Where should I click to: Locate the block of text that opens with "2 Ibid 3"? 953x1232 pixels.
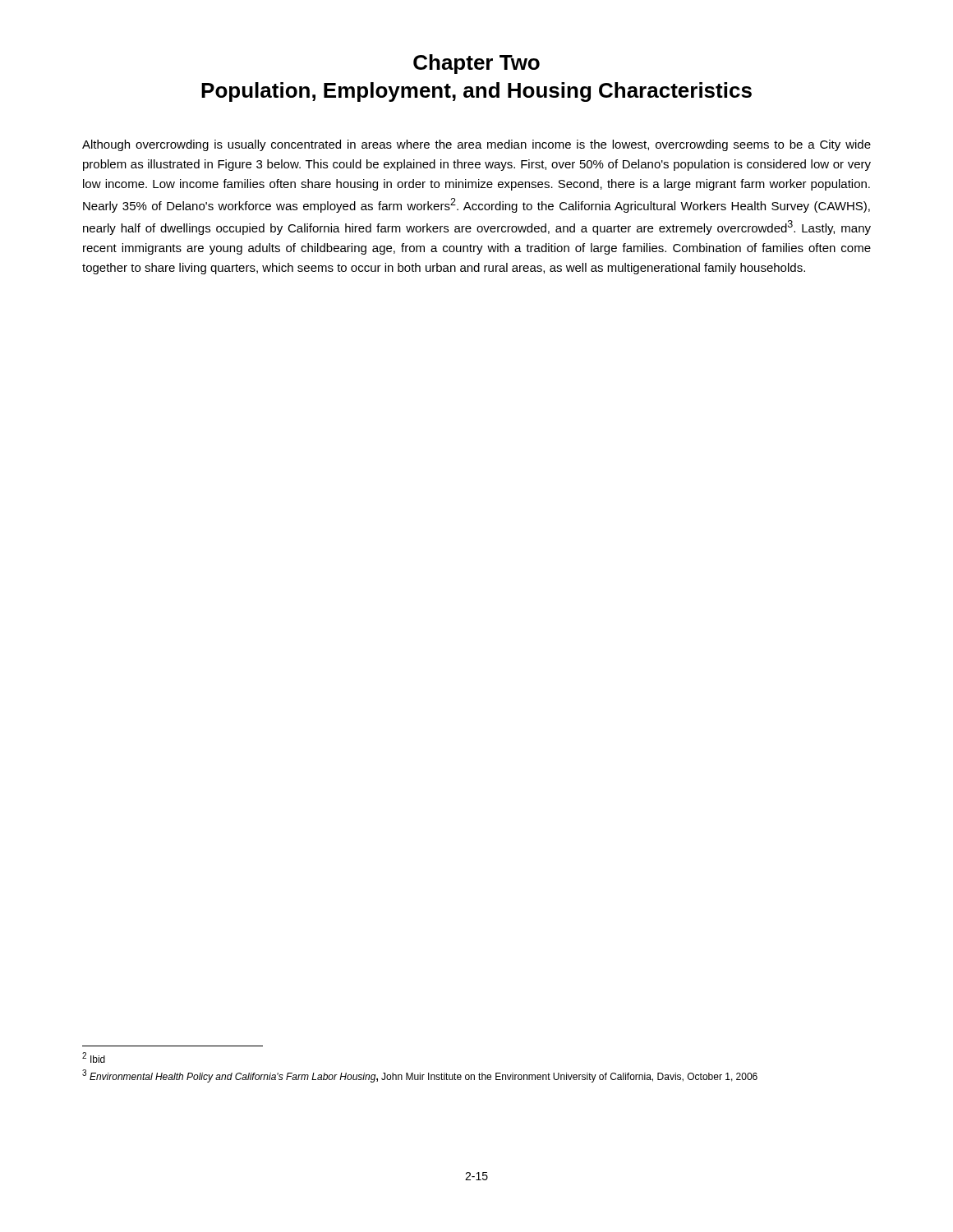pos(476,1065)
